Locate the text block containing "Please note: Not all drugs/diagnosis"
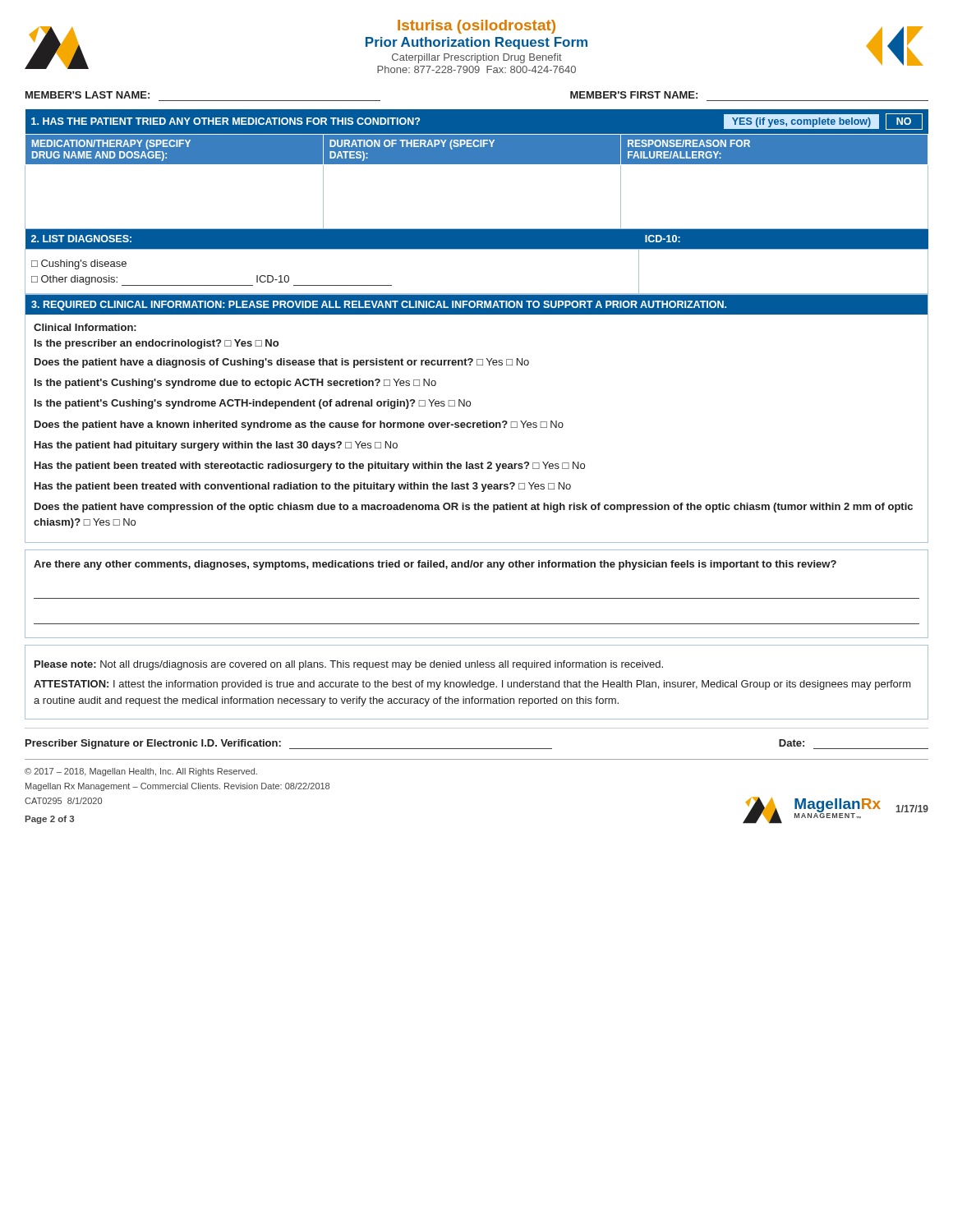 (476, 682)
